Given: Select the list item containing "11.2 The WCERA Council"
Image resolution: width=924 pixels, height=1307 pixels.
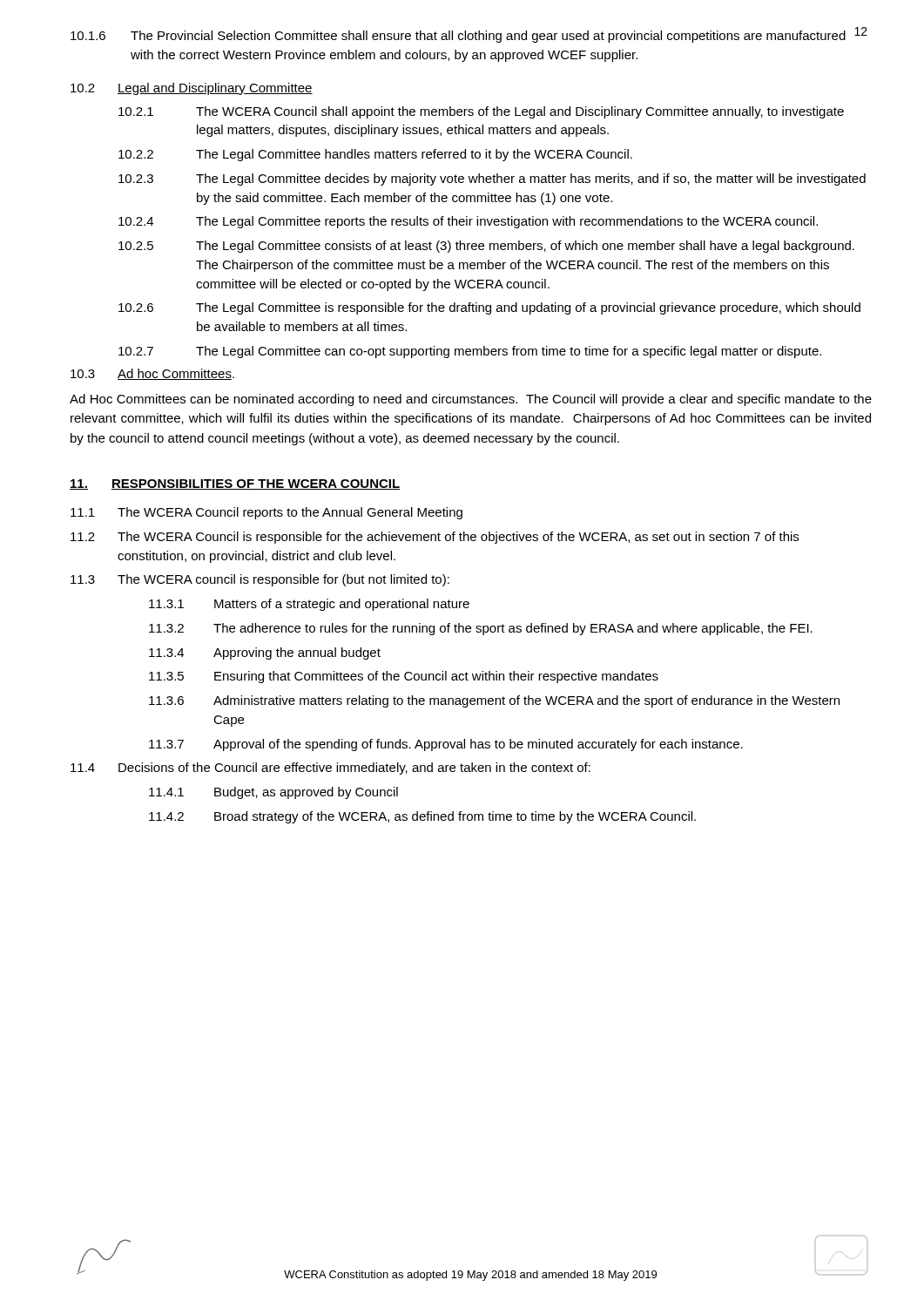Looking at the screenshot, I should pos(471,546).
